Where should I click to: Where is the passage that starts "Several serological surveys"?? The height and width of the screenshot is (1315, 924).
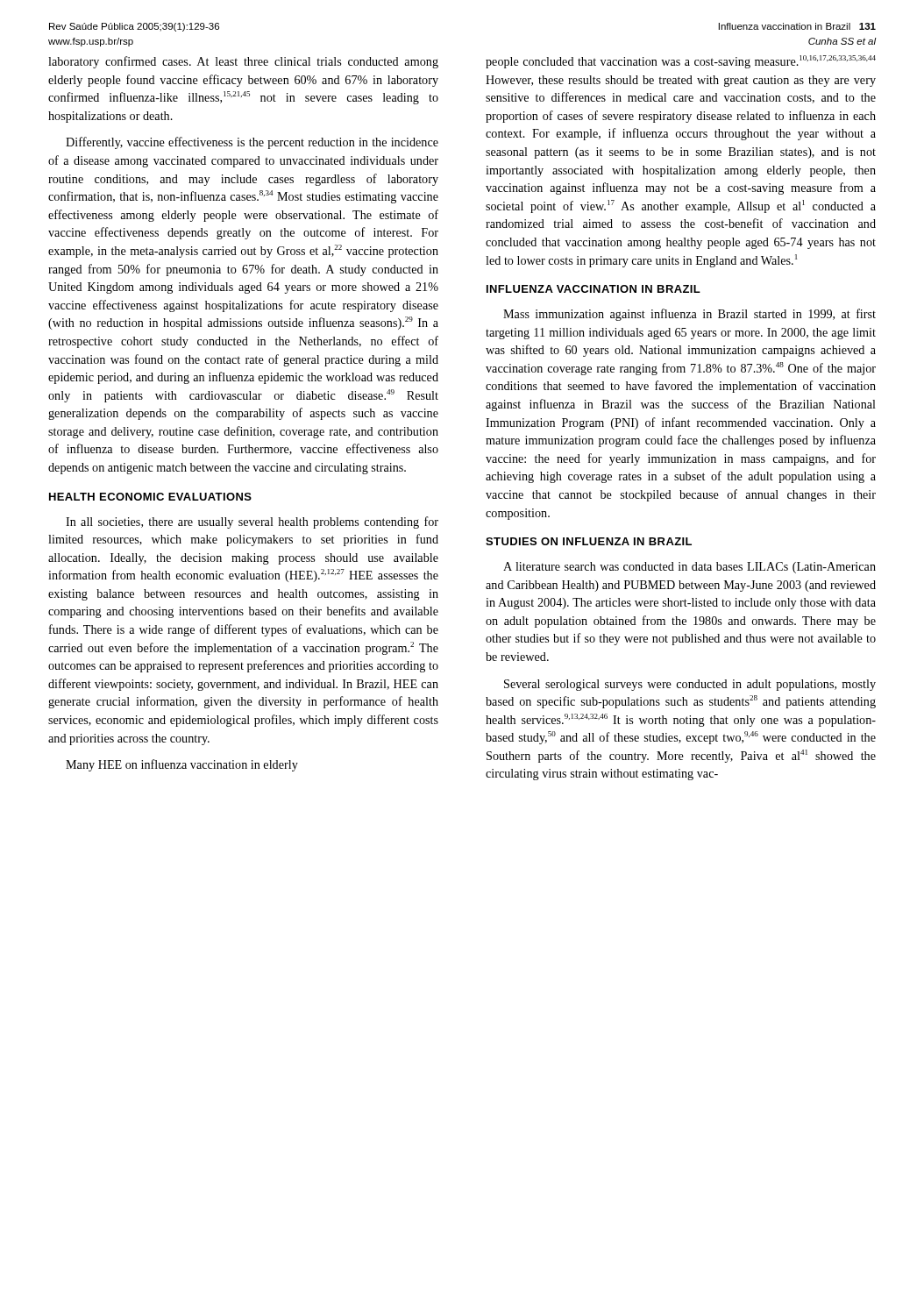(x=681, y=729)
